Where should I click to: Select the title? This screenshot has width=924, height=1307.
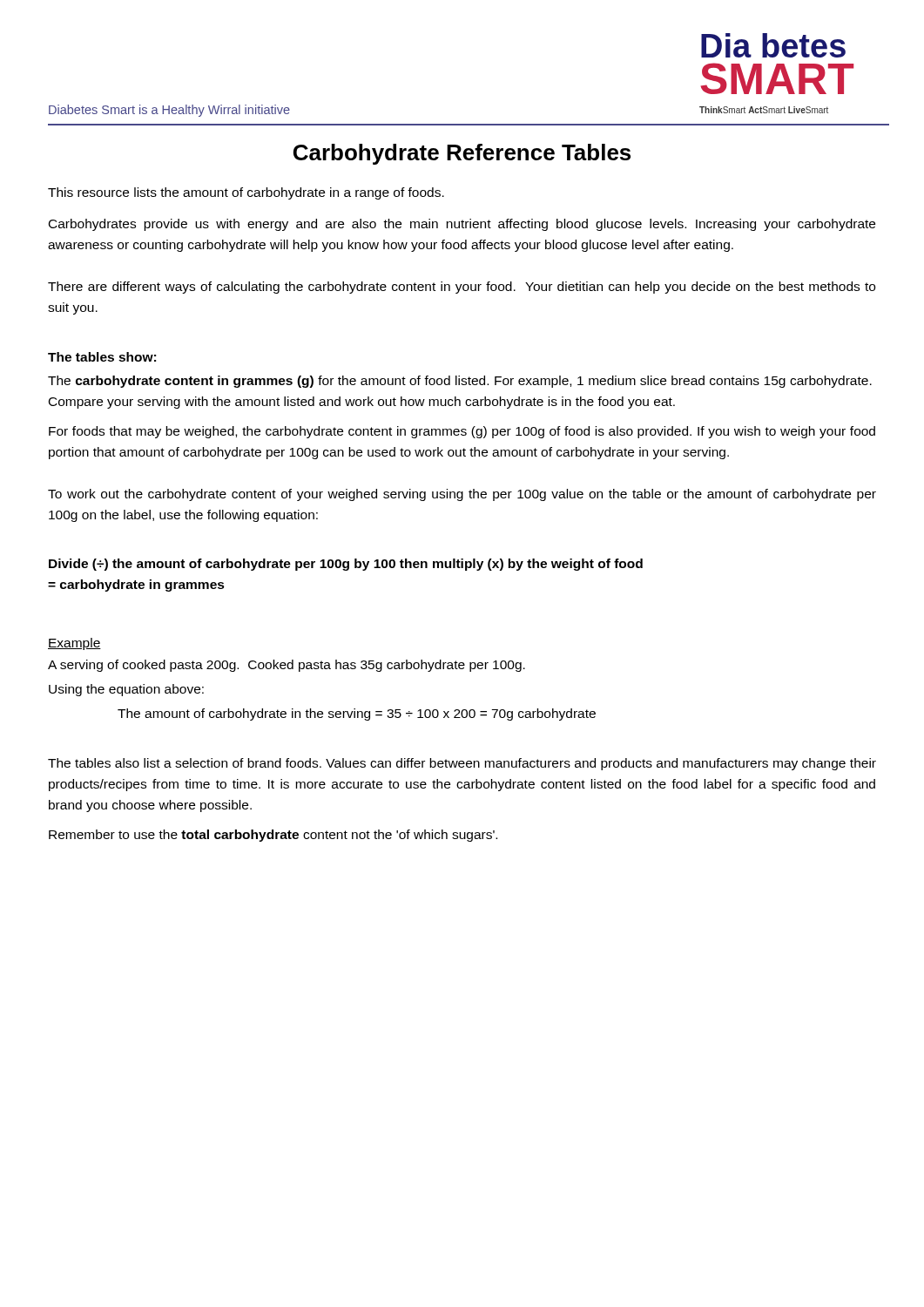462,153
